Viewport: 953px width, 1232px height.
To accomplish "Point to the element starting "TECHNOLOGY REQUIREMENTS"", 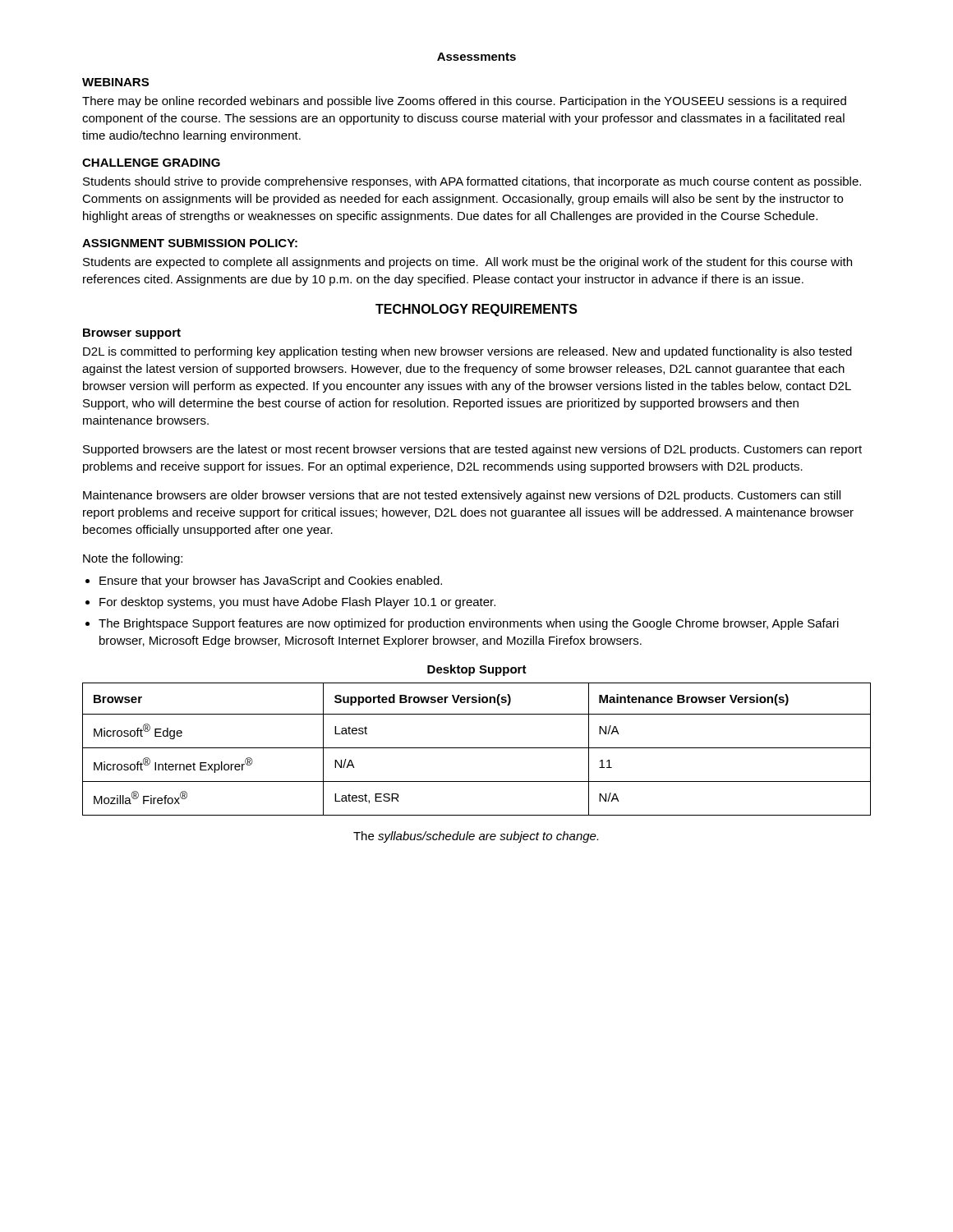I will [x=476, y=309].
